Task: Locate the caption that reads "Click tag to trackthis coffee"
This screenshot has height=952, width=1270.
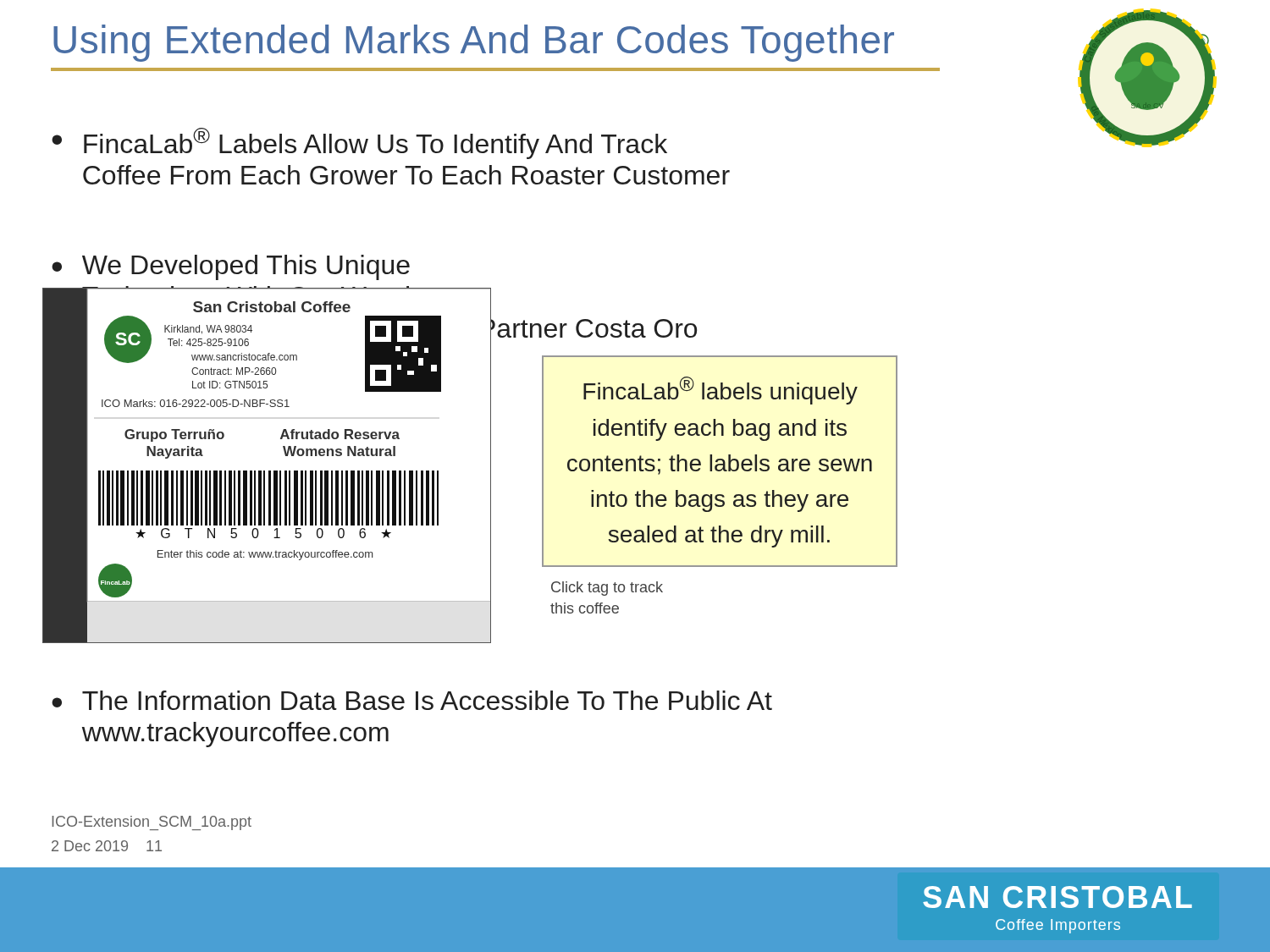Action: click(607, 598)
